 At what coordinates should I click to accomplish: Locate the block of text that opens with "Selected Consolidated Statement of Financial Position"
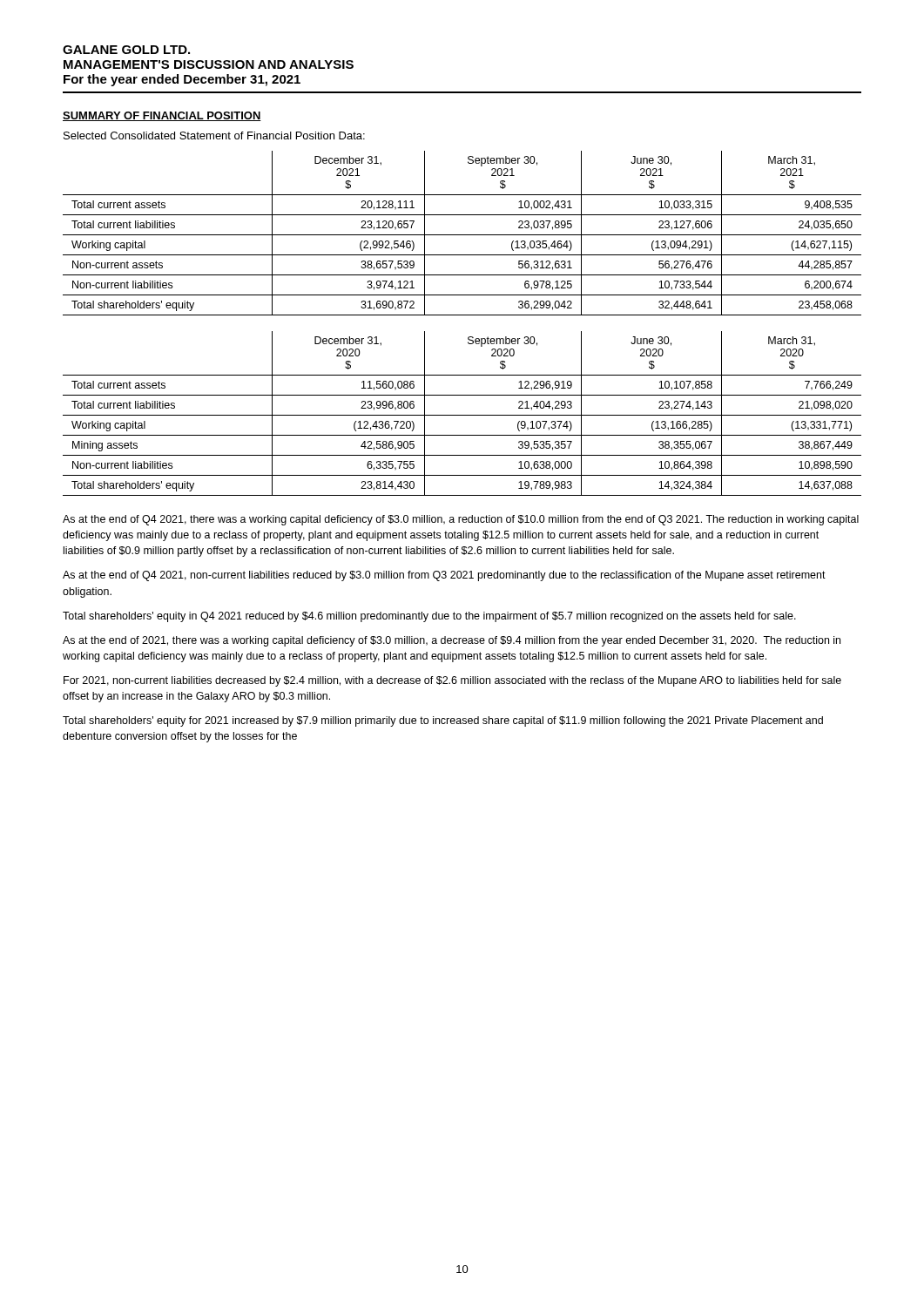tap(214, 136)
